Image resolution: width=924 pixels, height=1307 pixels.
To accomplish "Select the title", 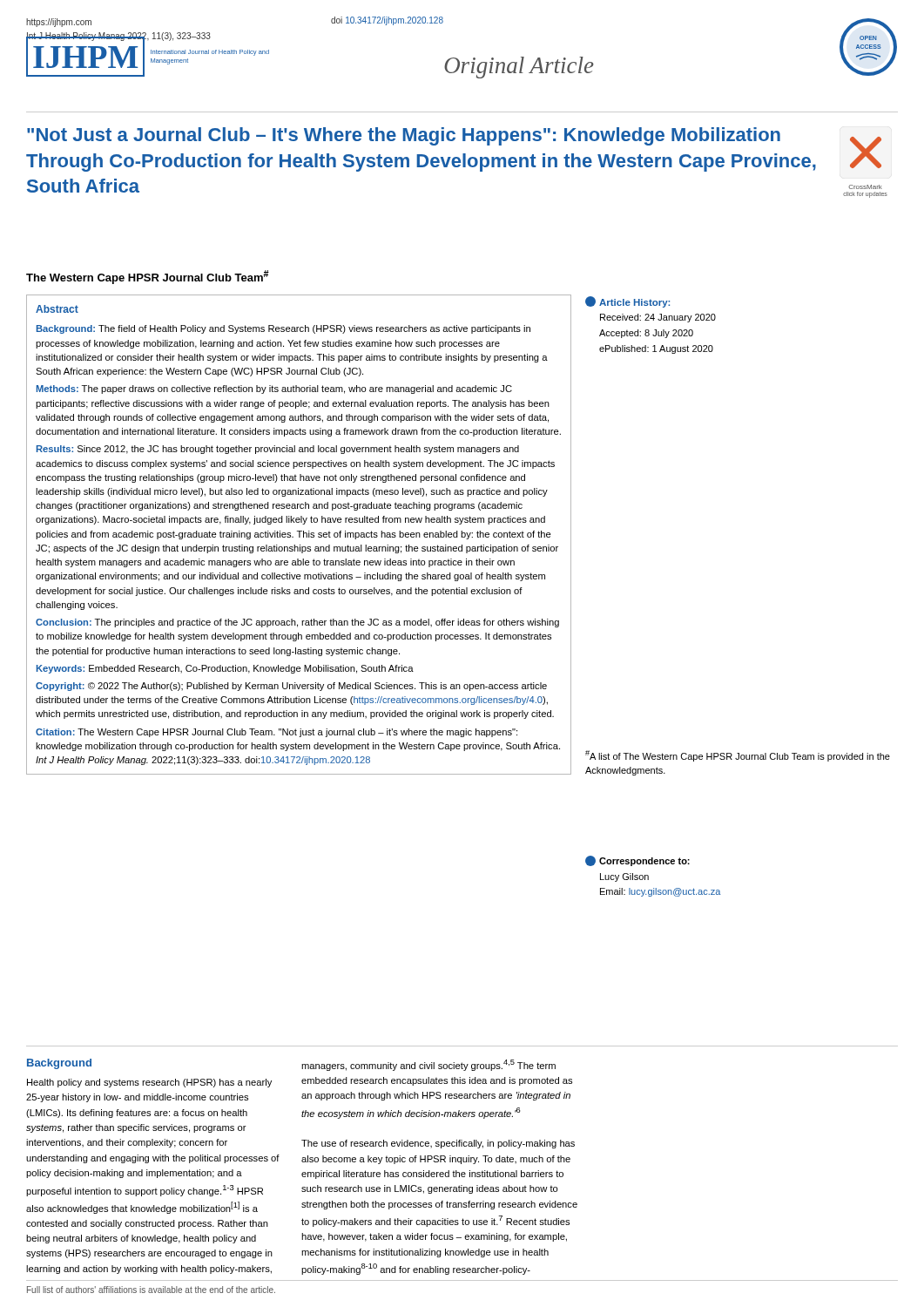I will point(421,160).
